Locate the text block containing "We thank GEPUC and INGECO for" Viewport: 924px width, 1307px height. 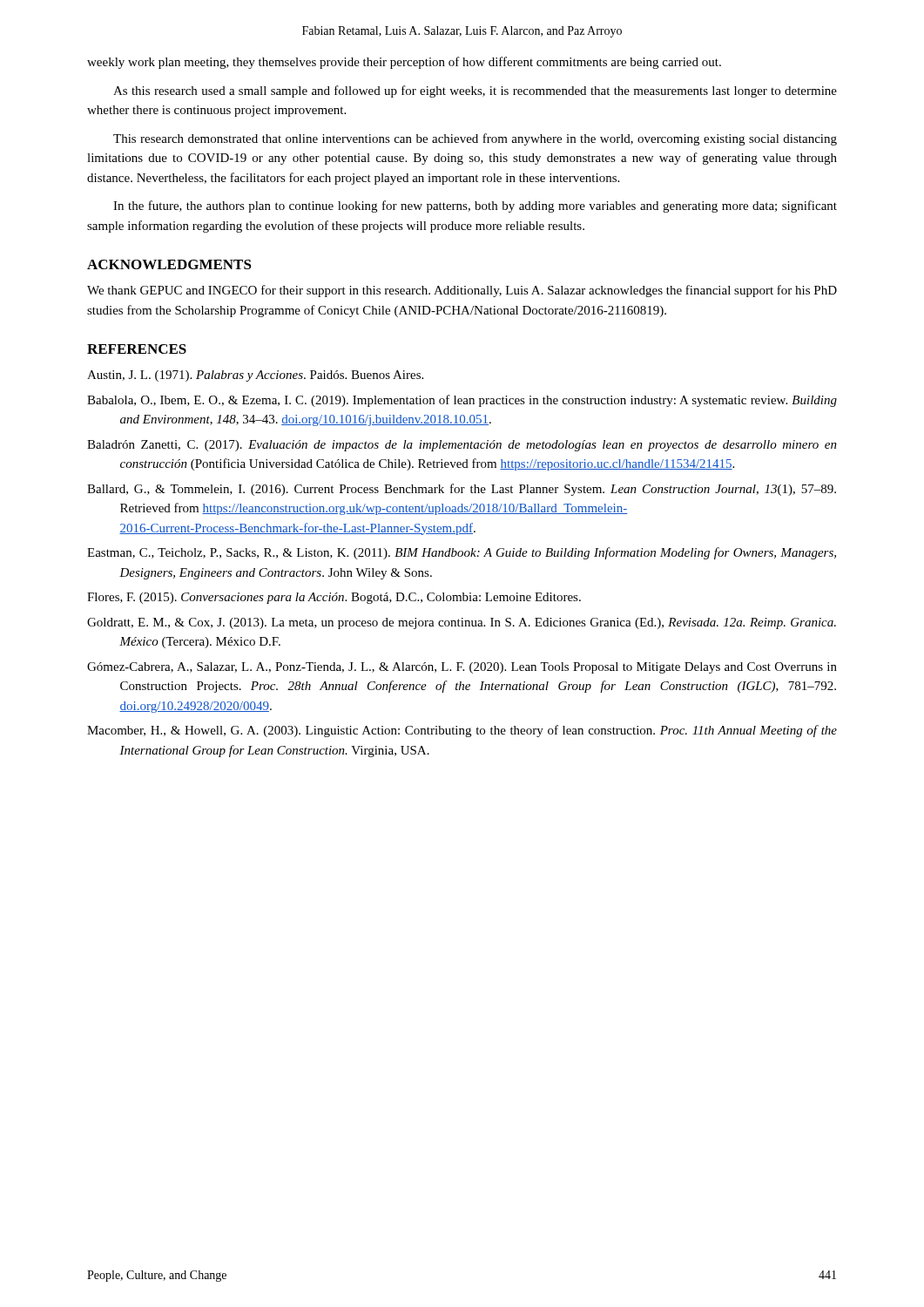click(x=462, y=300)
